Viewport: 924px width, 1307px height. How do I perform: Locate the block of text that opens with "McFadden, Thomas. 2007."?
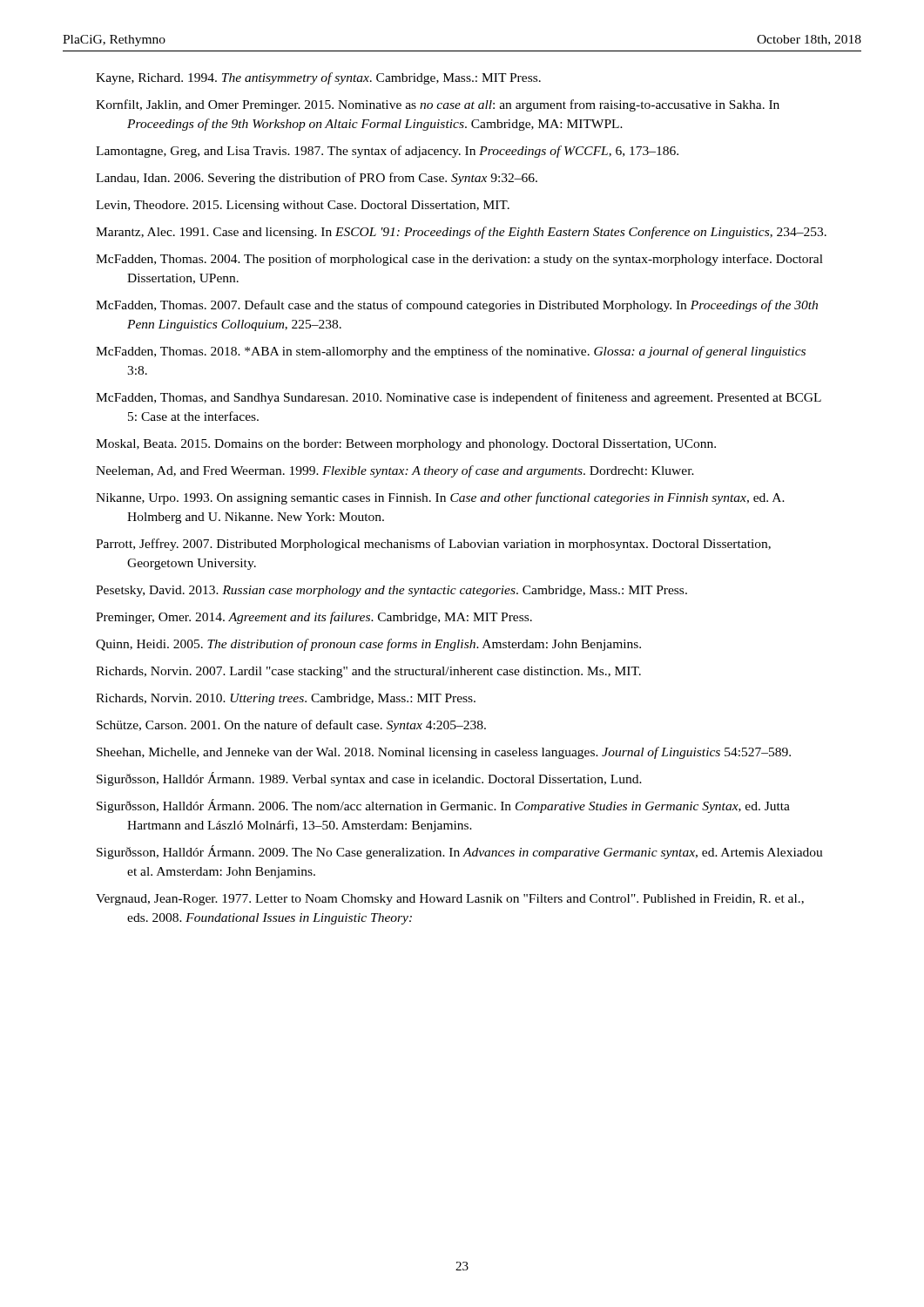pos(457,314)
